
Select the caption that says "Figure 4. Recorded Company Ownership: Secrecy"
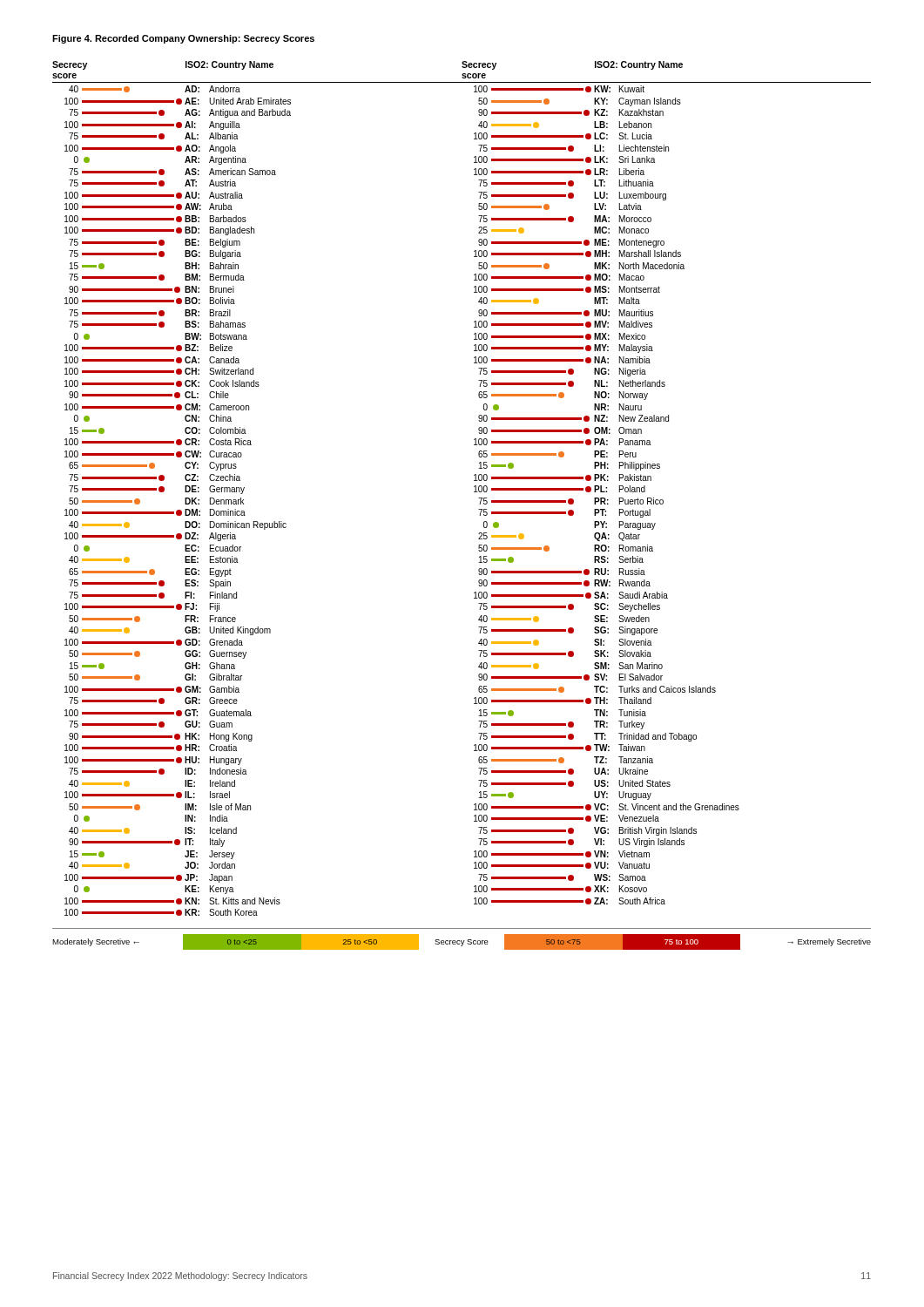click(x=184, y=38)
